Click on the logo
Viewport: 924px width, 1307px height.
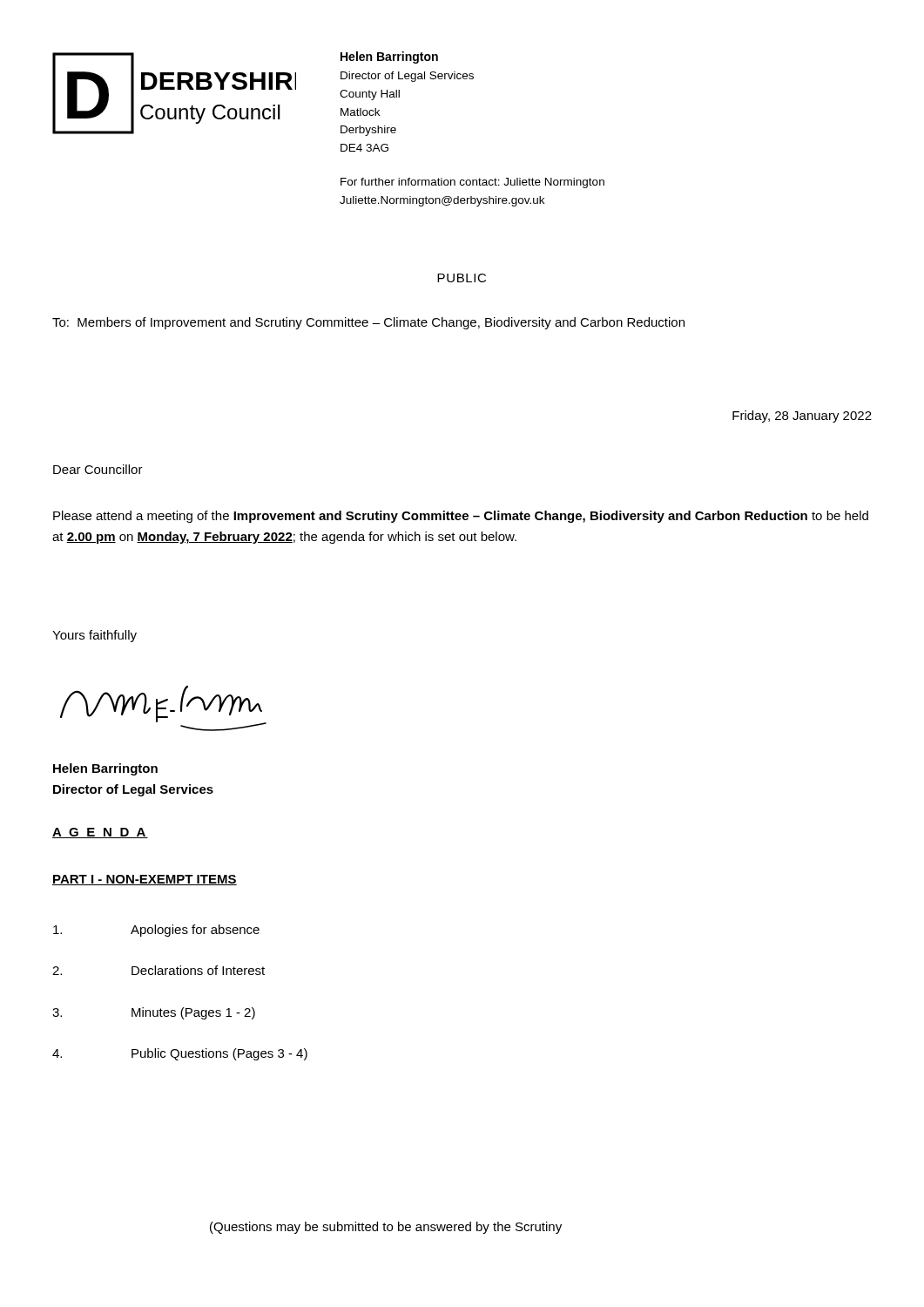tap(179, 95)
